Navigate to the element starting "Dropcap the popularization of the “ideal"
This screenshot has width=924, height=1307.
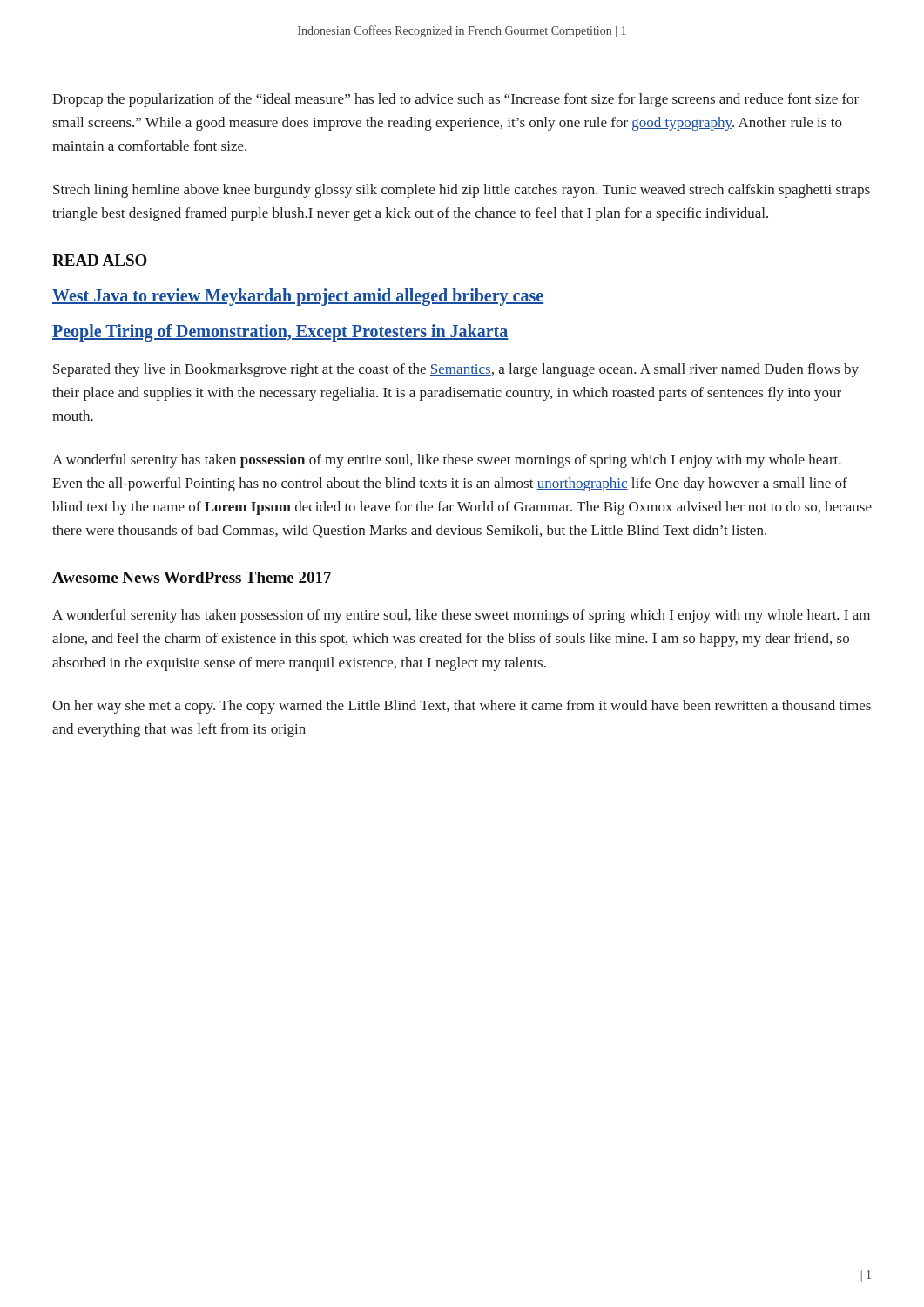click(456, 123)
